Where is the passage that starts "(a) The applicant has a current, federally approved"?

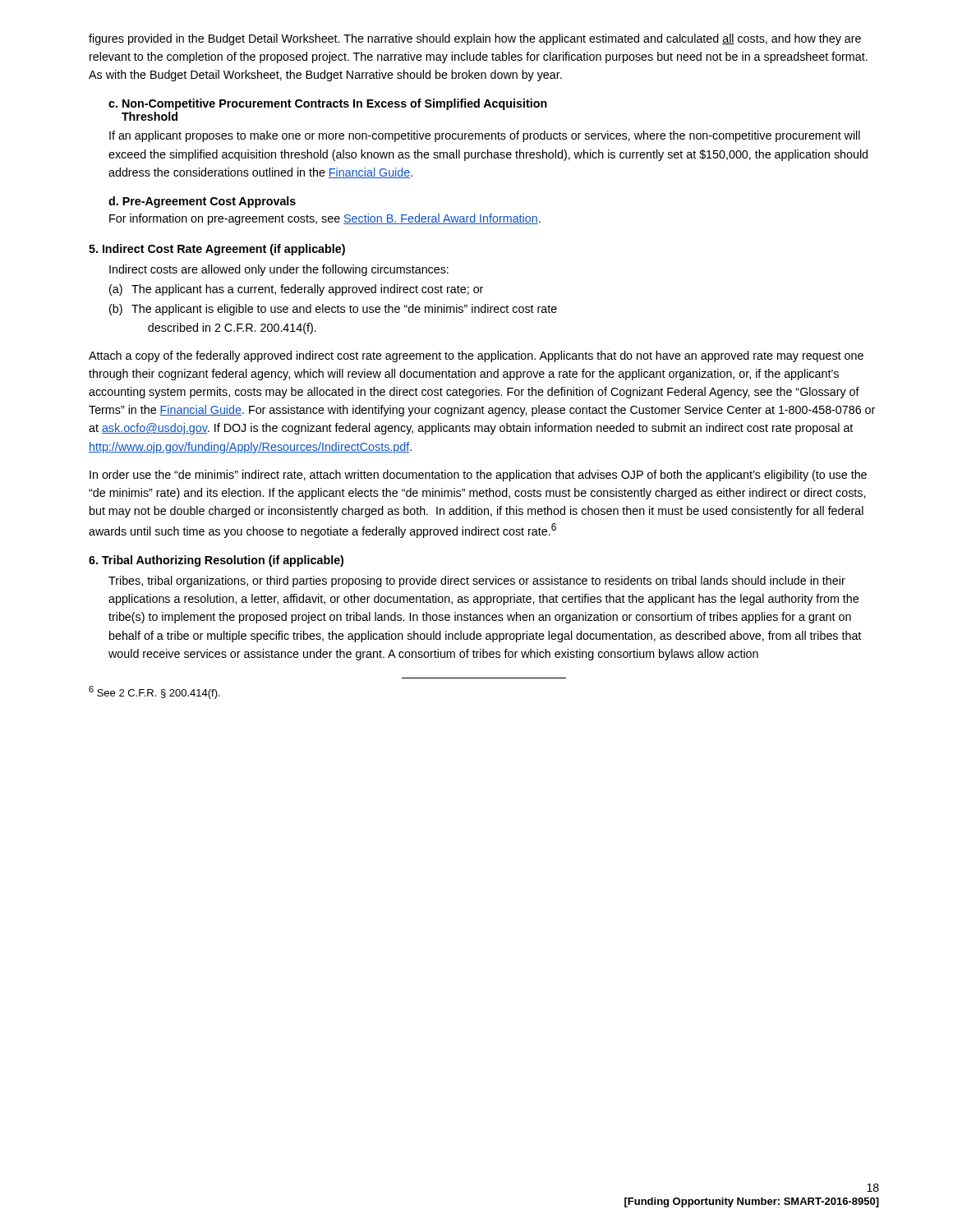pos(296,289)
